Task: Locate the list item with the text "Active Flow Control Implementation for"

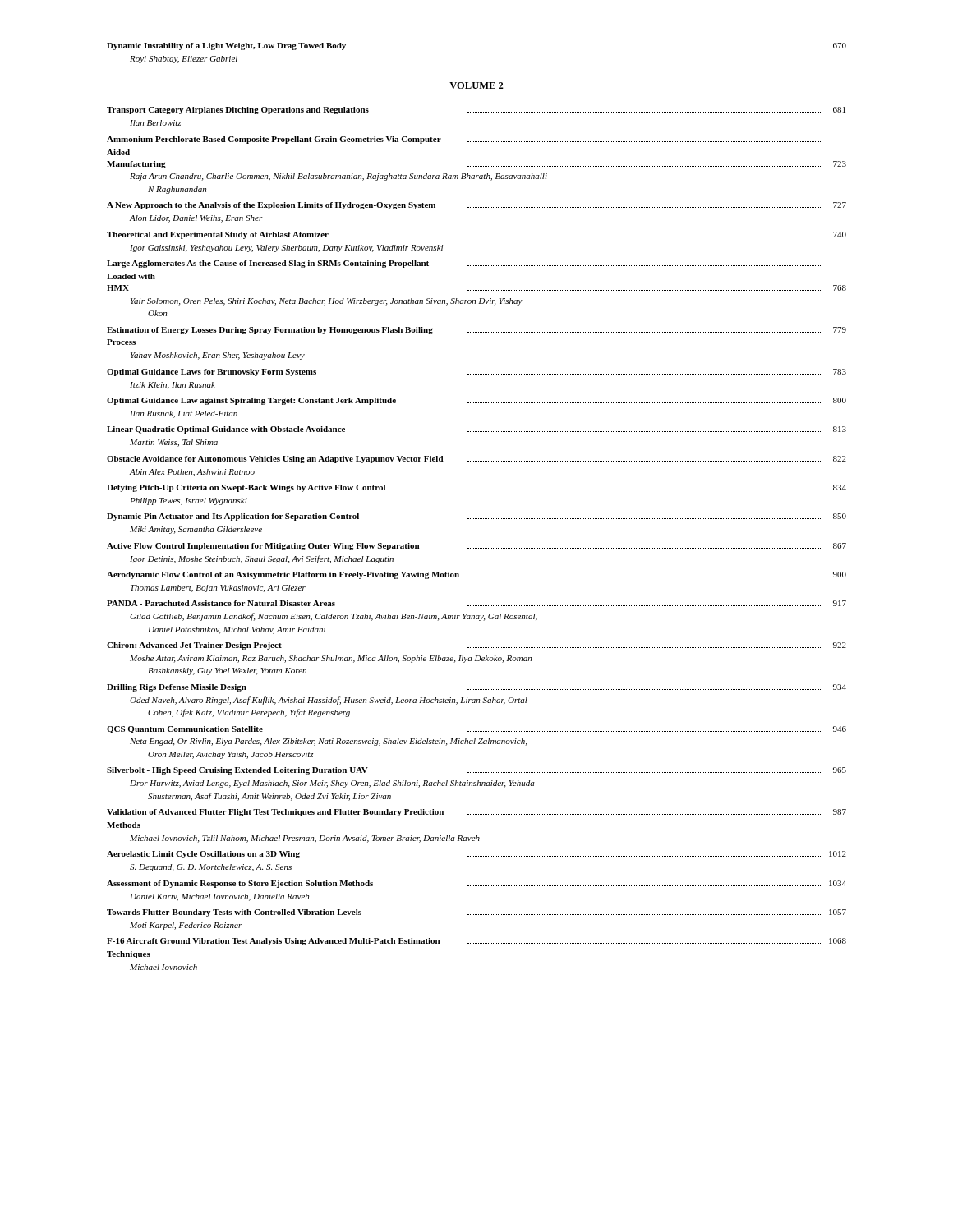Action: coord(476,552)
